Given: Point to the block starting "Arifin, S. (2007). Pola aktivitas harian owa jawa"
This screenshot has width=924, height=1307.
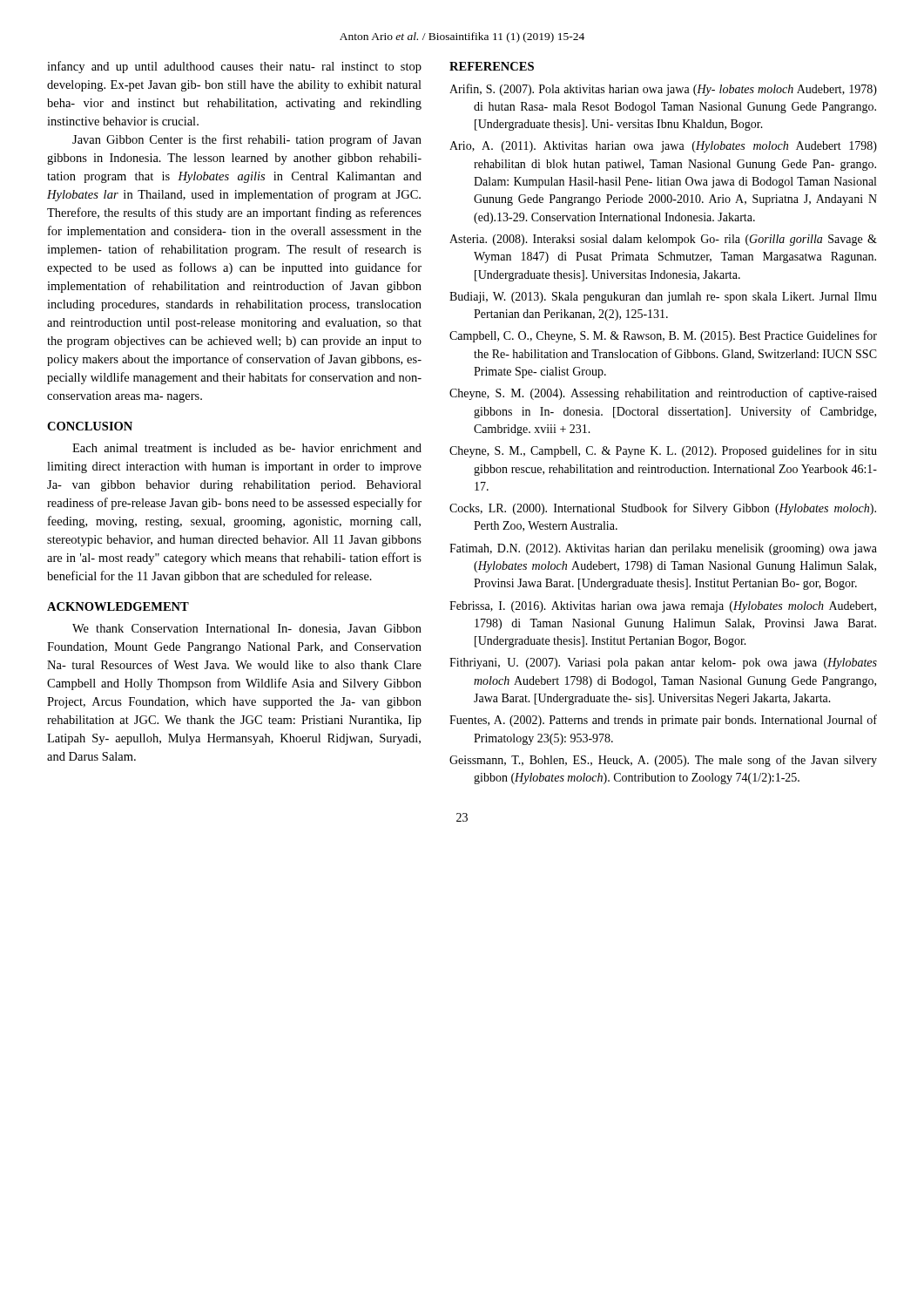Looking at the screenshot, I should 663,107.
